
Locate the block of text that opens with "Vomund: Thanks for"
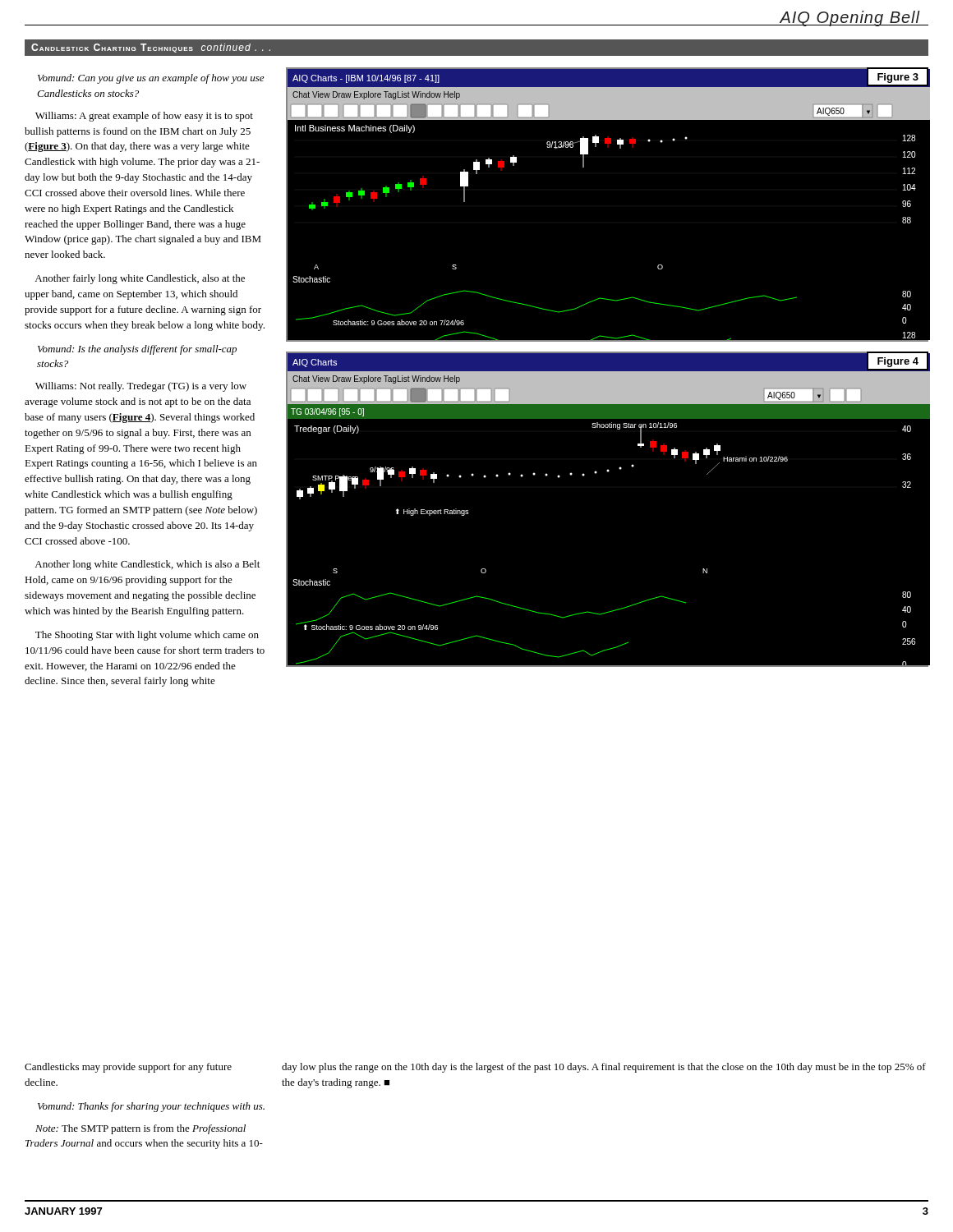(151, 1106)
